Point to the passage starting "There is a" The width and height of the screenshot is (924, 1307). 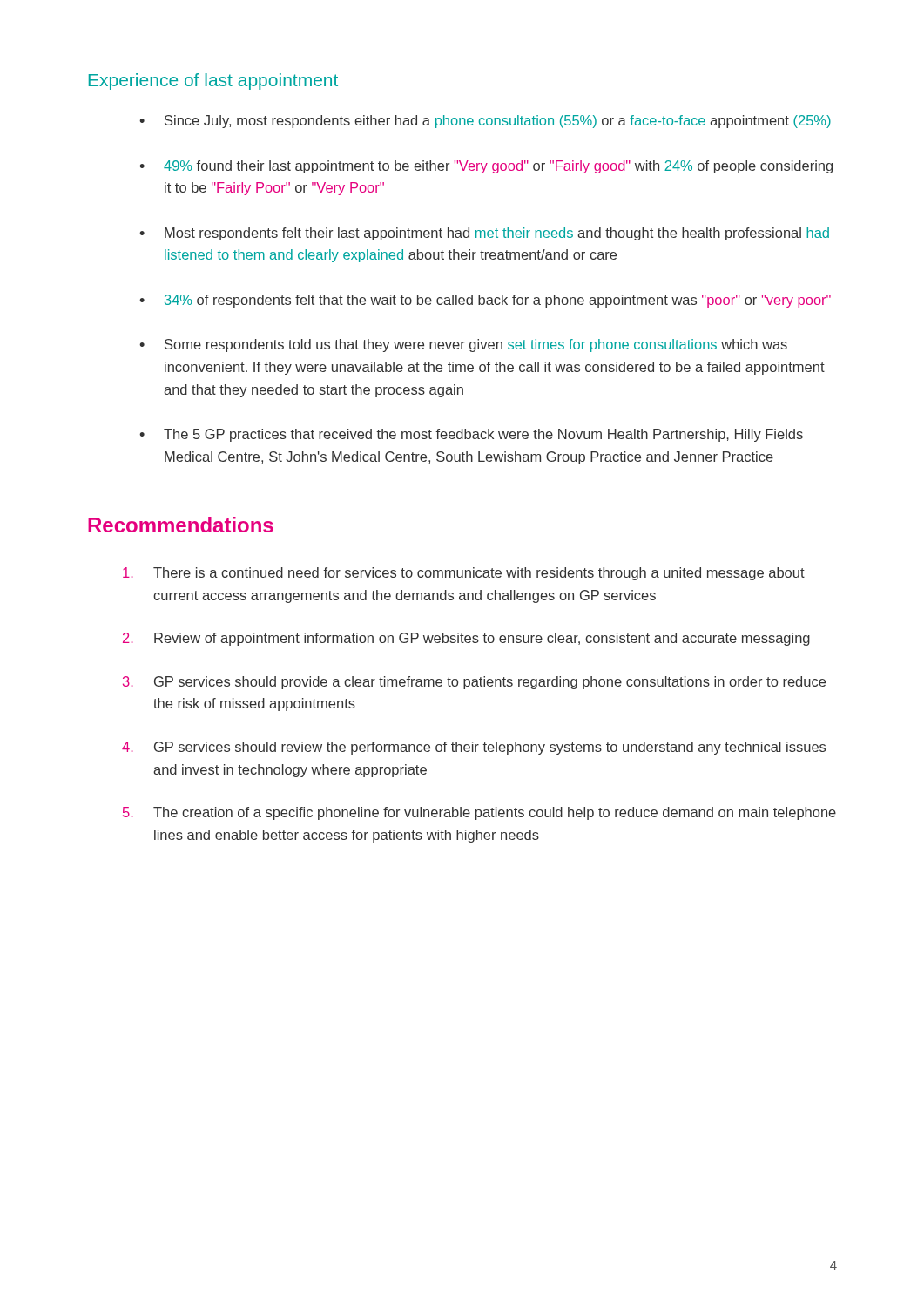coord(463,582)
